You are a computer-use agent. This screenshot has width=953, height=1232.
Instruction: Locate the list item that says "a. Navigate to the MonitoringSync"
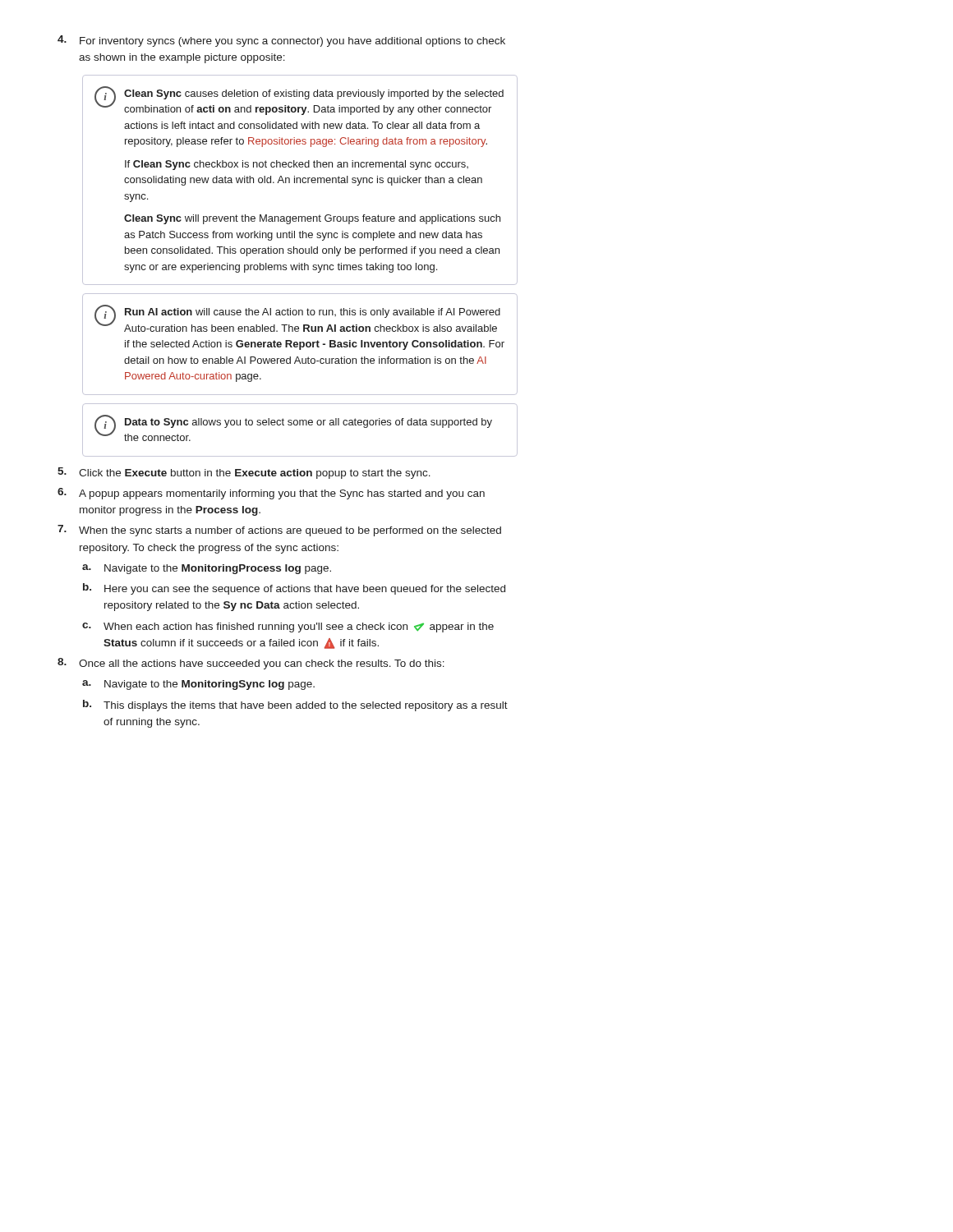300,684
